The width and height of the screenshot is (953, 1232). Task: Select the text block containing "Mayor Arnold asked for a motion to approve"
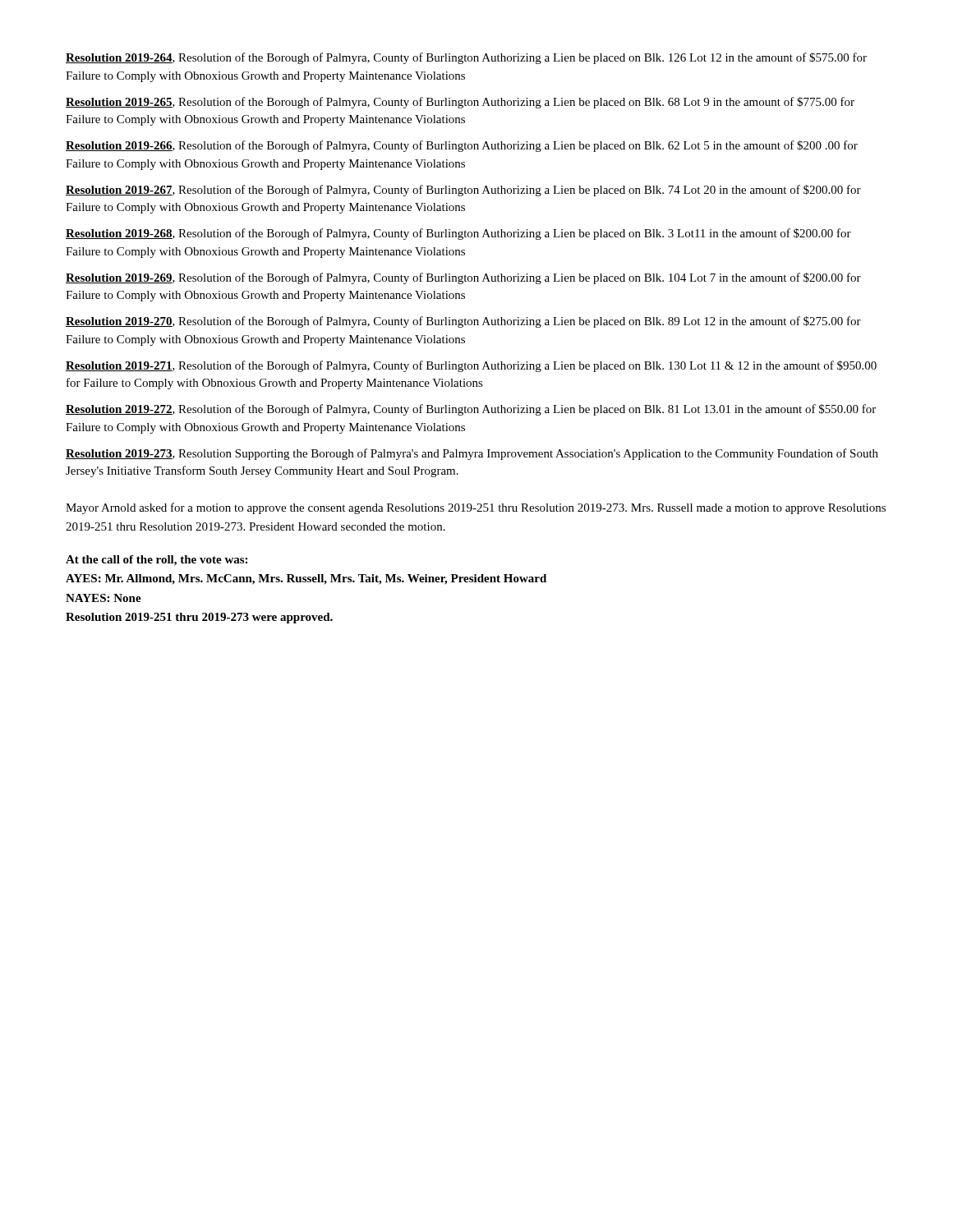[476, 517]
